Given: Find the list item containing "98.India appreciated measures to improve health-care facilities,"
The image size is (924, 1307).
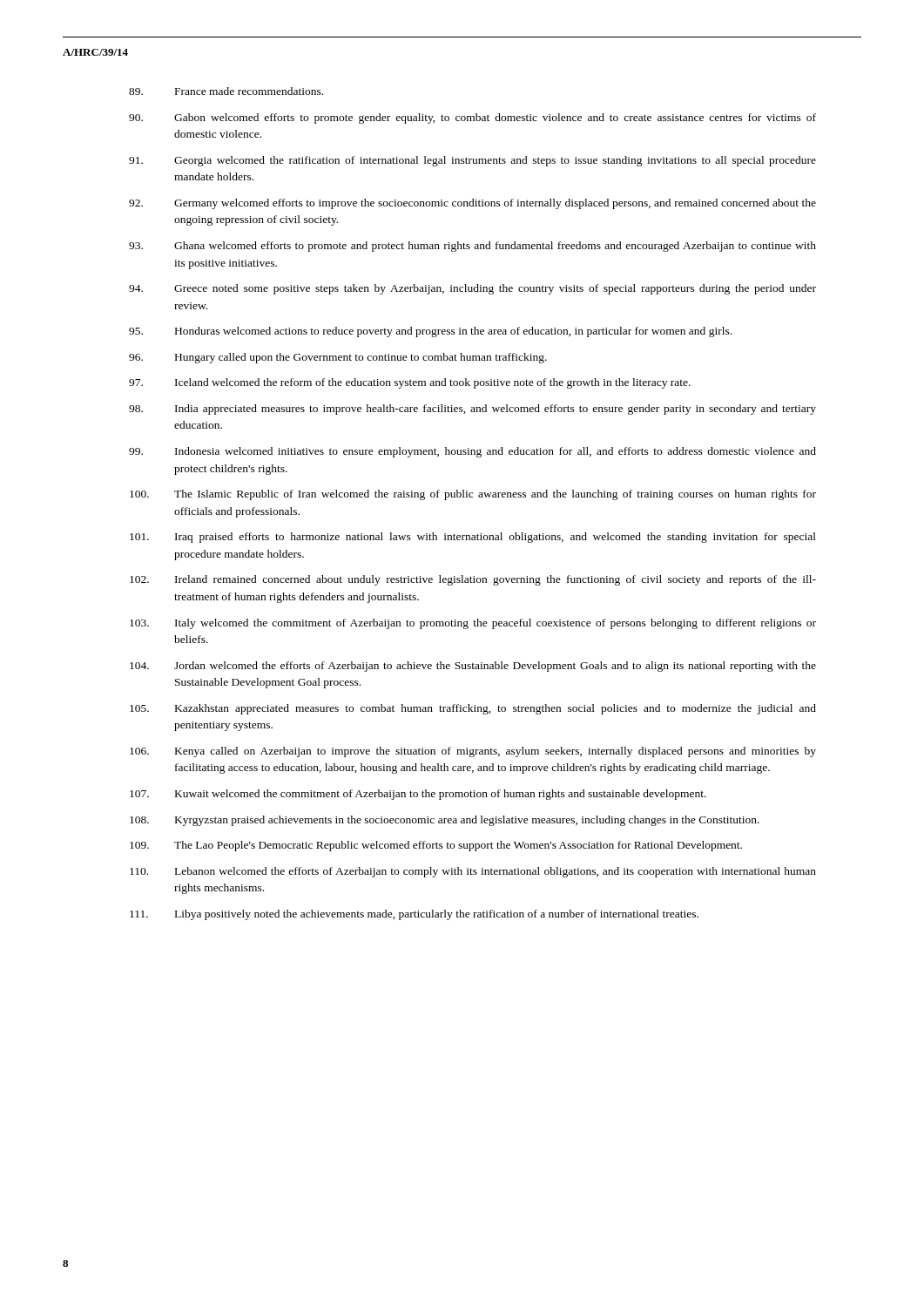Looking at the screenshot, I should point(472,417).
